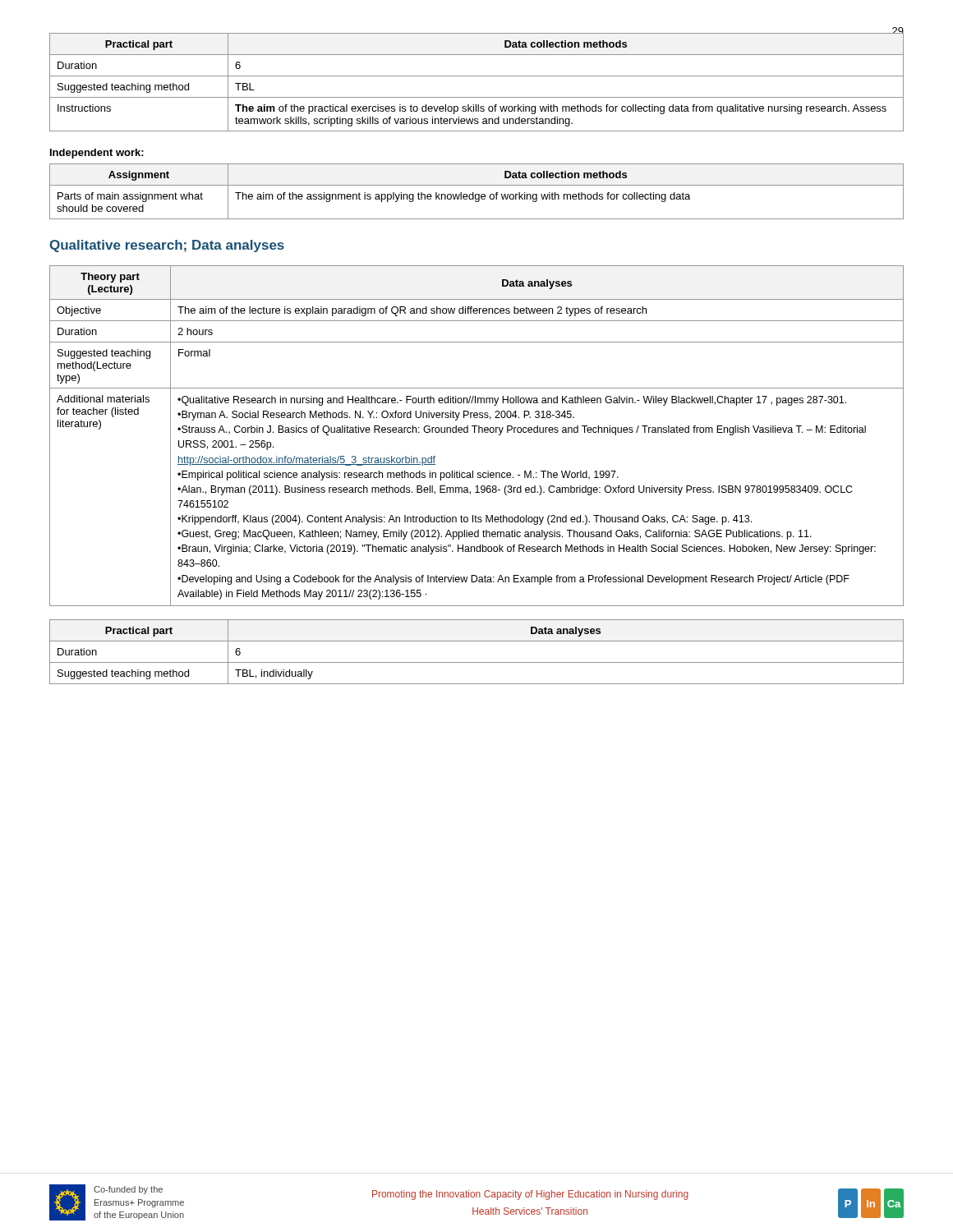This screenshot has height=1232, width=953.
Task: Locate the text starting "Qualitative research; Data analyses"
Action: tap(167, 245)
